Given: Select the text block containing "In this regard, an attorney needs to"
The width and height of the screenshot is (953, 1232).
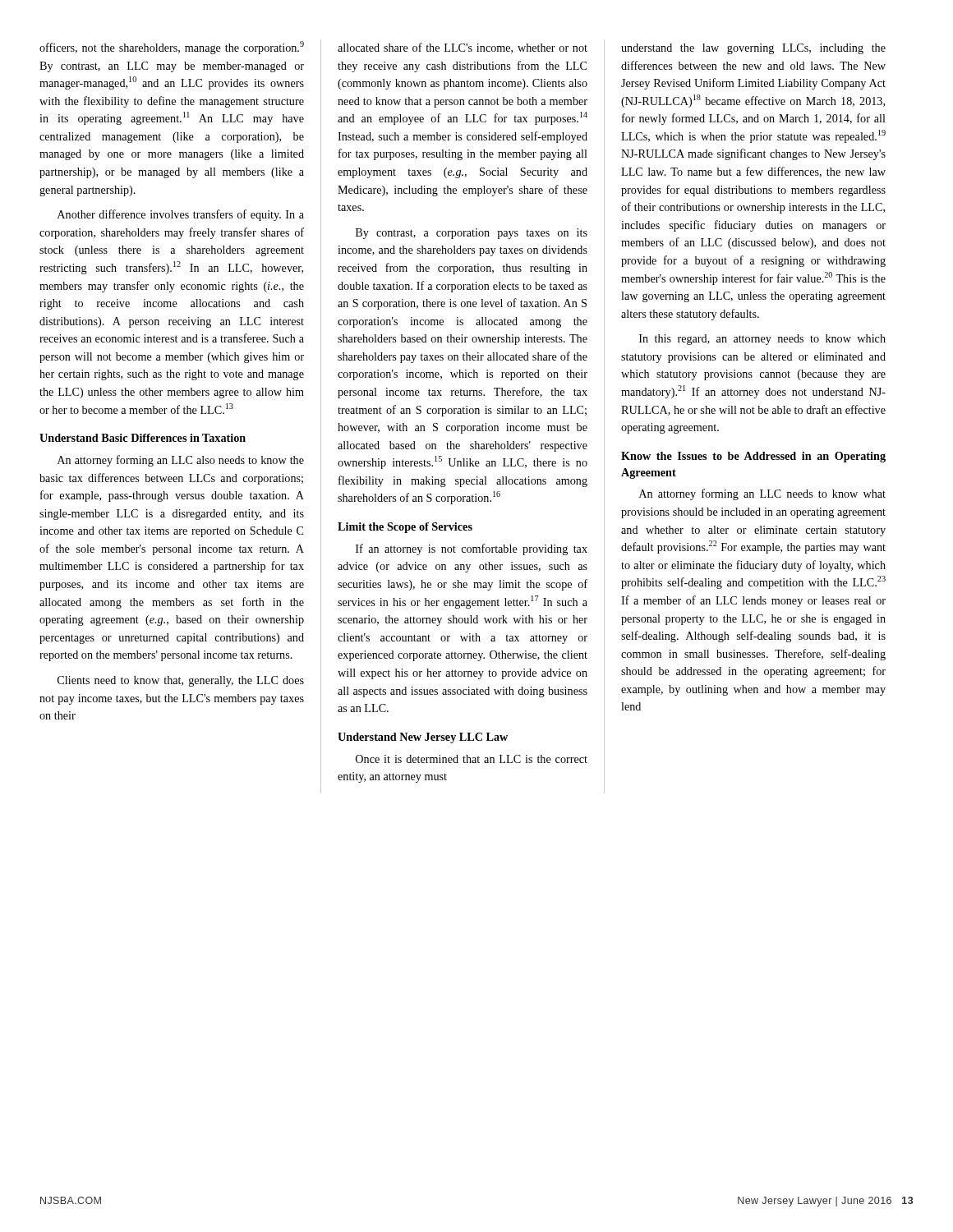Looking at the screenshot, I should tap(753, 384).
